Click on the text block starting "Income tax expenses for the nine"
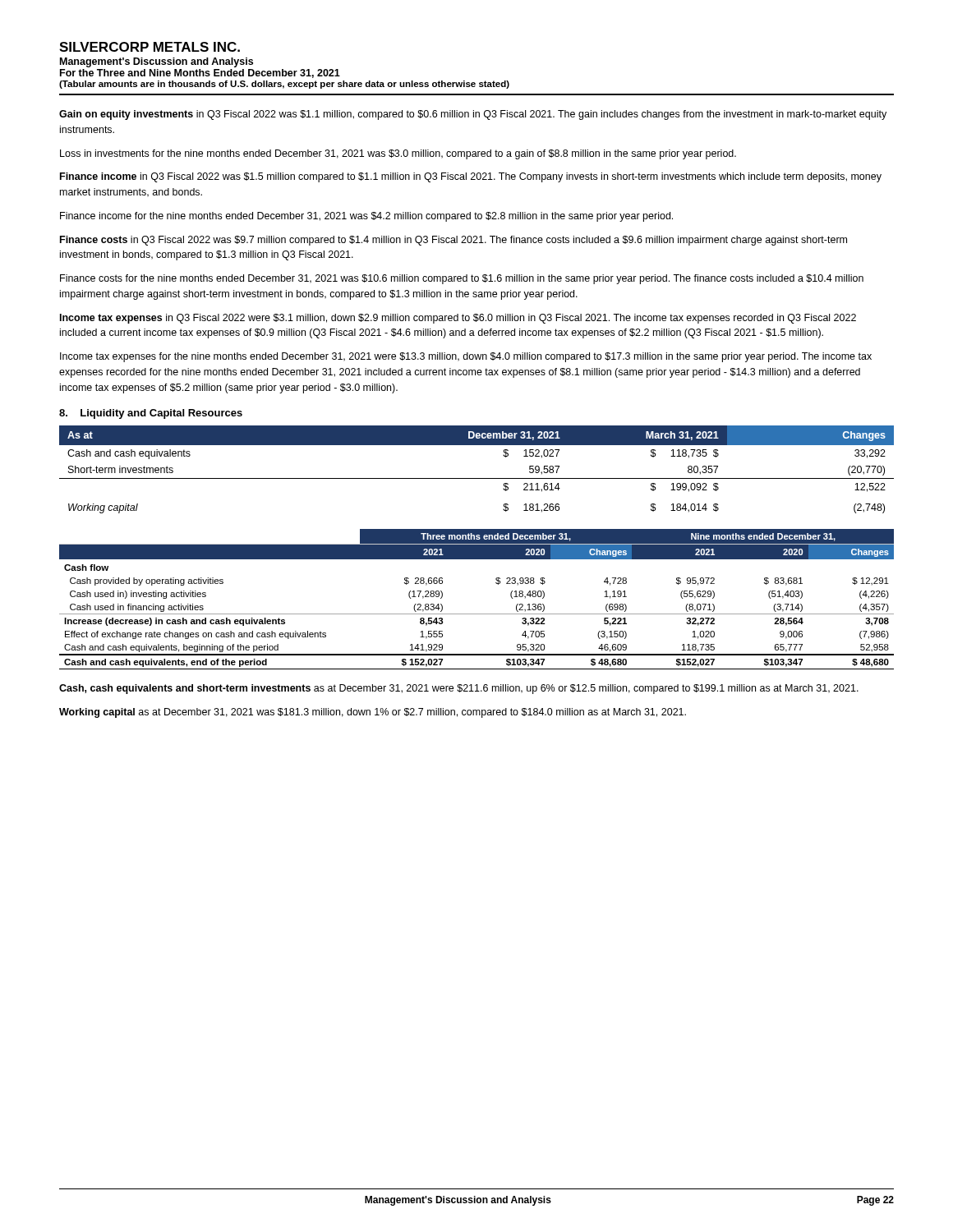 click(465, 372)
